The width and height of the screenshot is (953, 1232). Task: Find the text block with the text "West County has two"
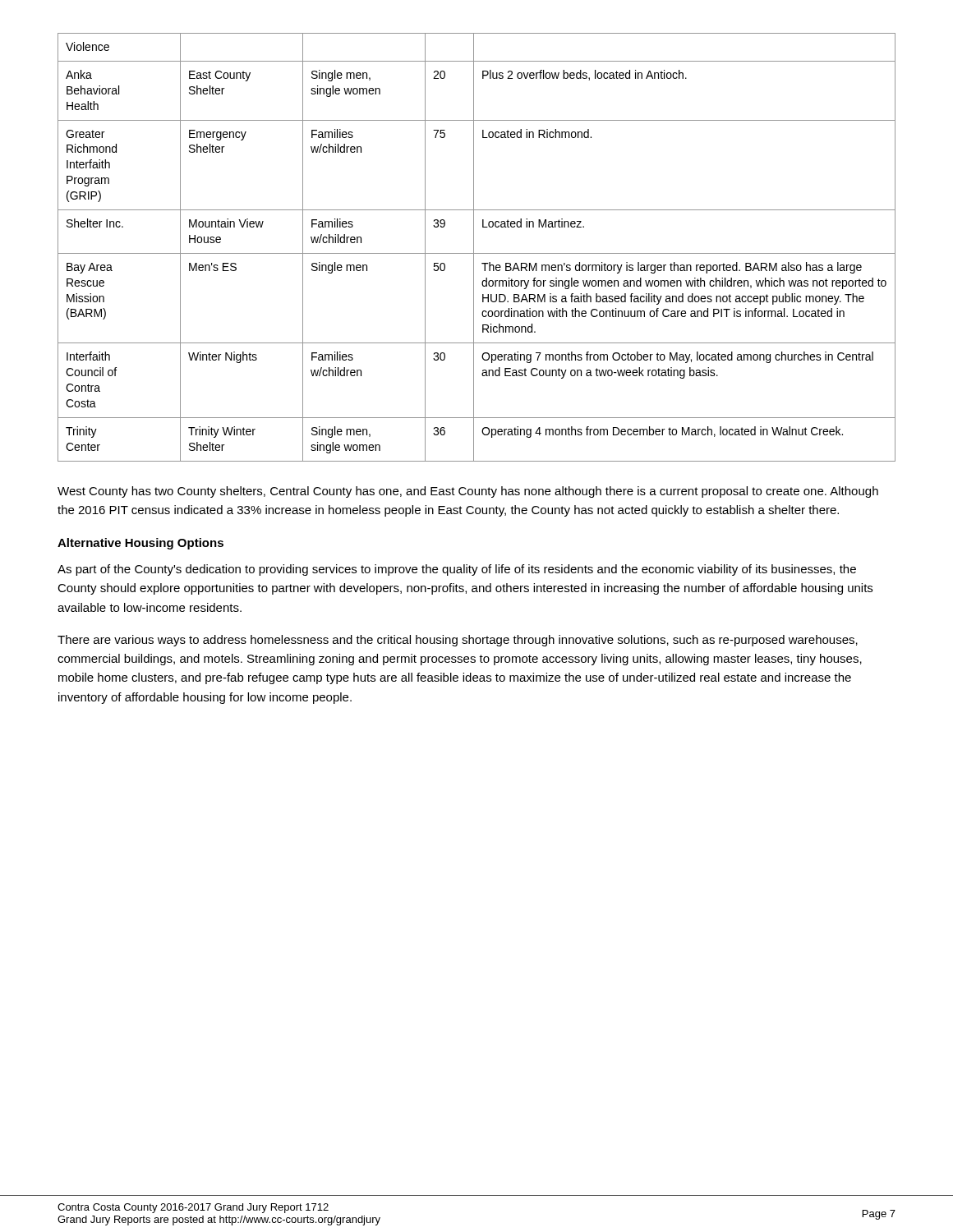coord(476,500)
